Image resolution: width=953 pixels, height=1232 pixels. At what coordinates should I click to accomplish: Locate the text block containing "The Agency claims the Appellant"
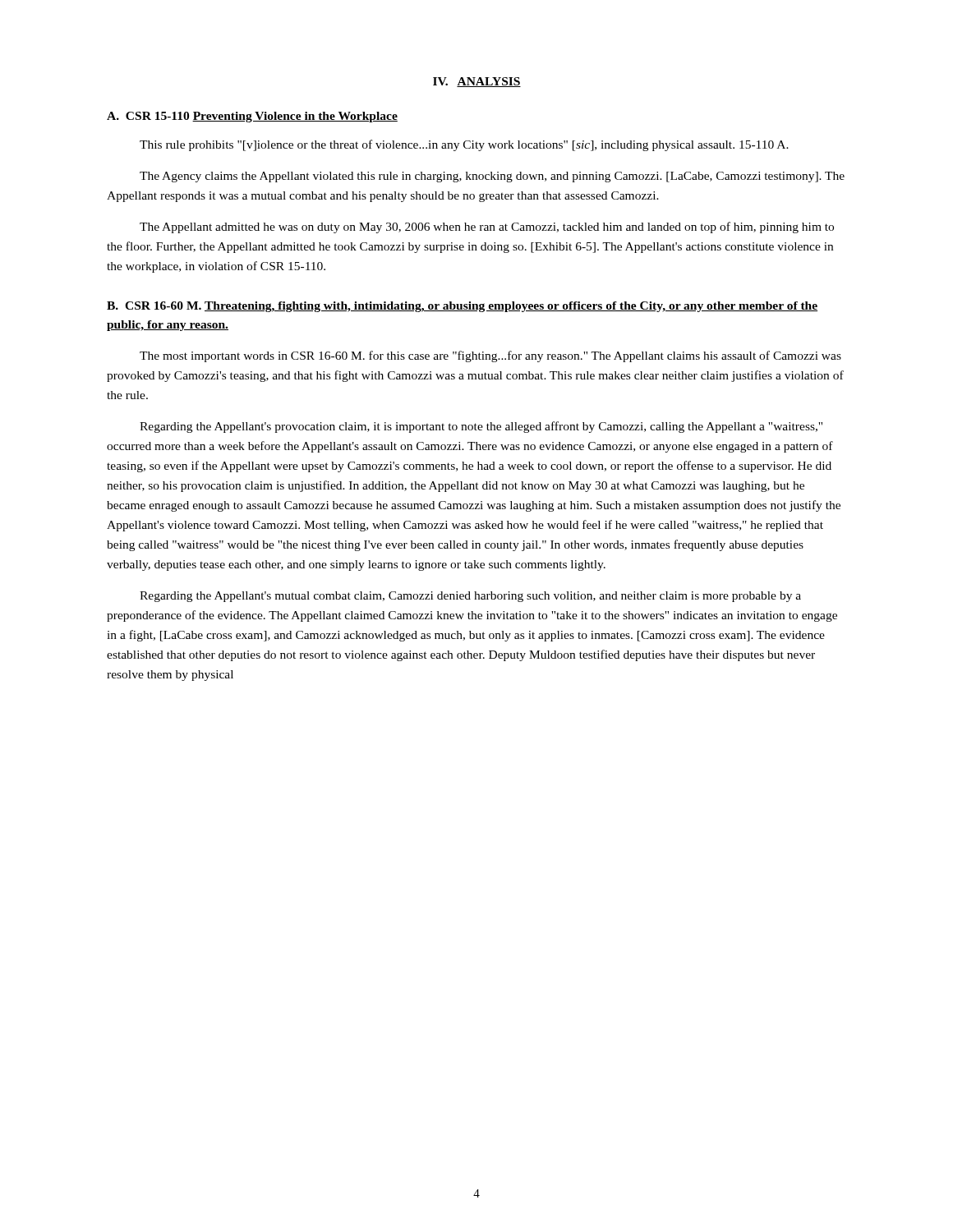tap(476, 185)
